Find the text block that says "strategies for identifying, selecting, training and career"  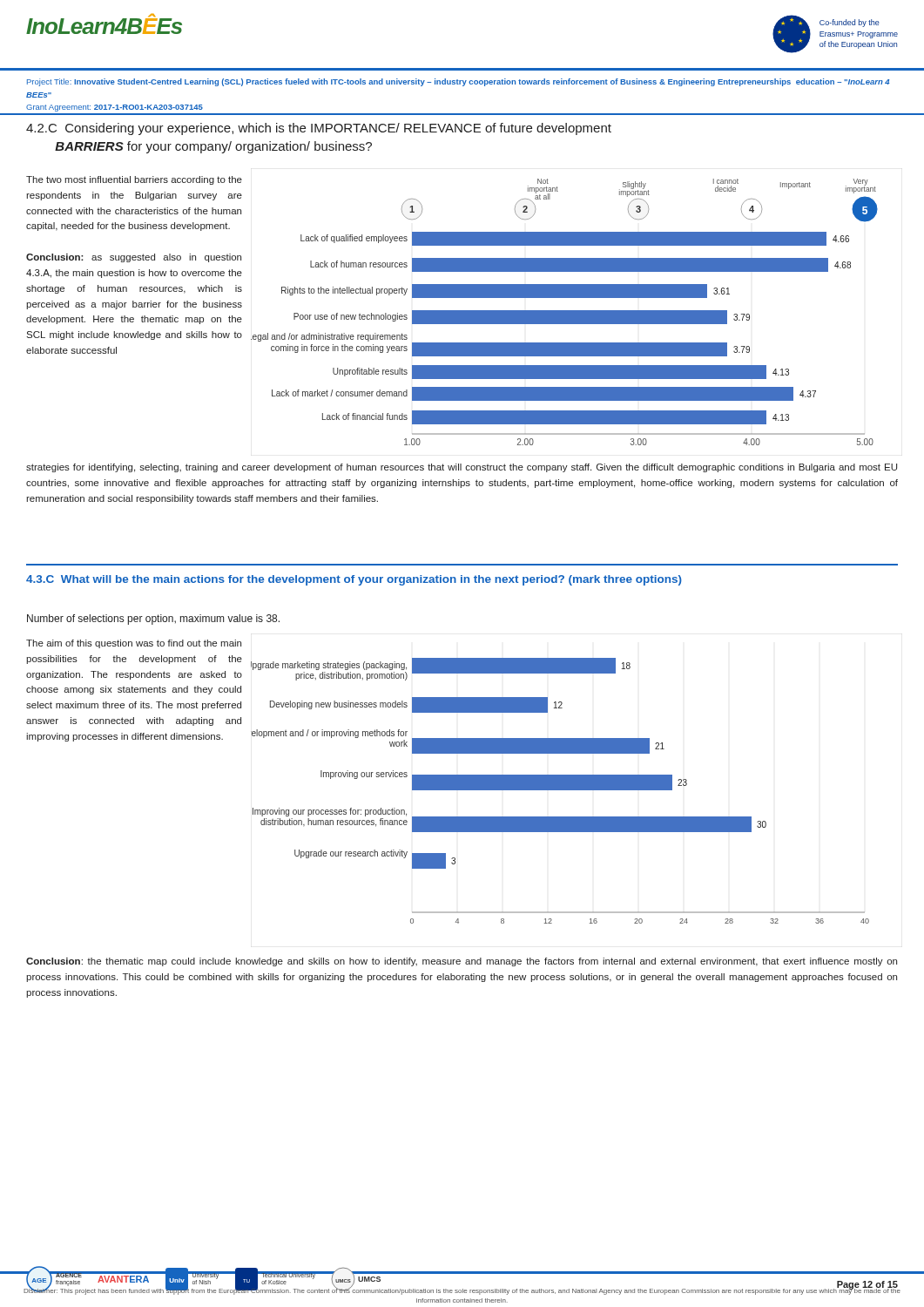[x=462, y=483]
